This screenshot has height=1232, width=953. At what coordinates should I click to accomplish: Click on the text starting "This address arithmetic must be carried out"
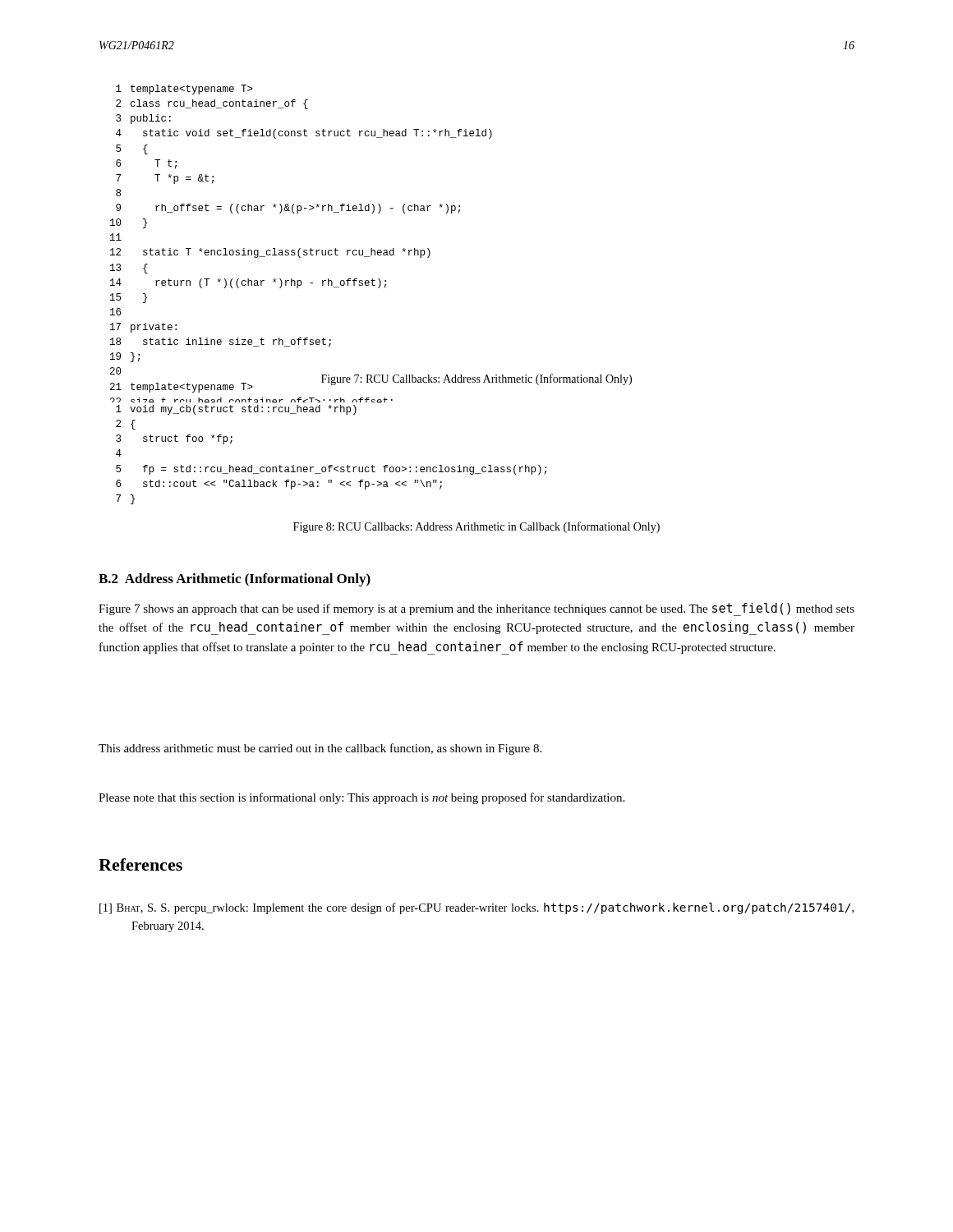click(x=476, y=749)
